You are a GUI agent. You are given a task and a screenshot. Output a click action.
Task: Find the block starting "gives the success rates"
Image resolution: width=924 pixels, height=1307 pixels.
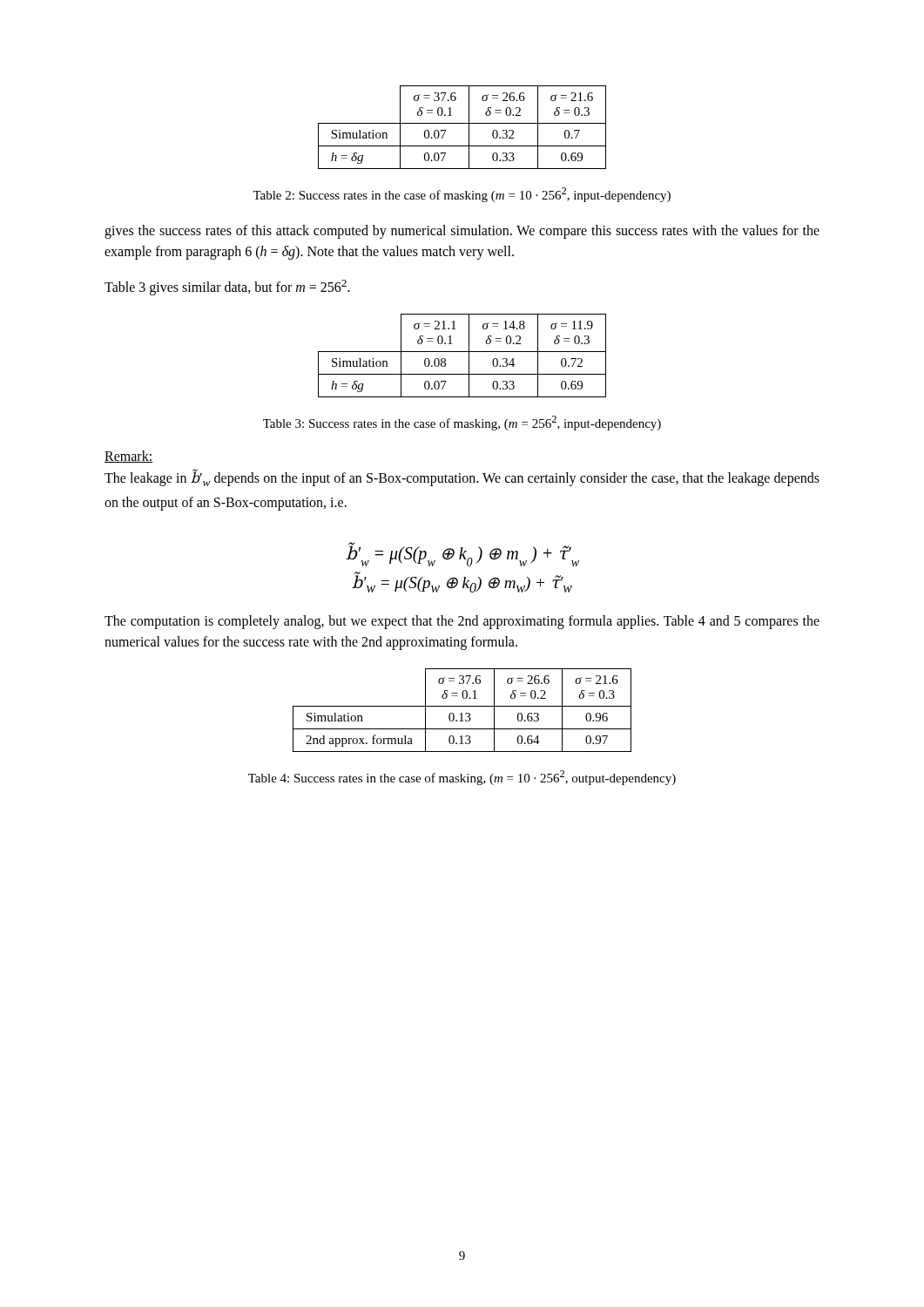(462, 241)
